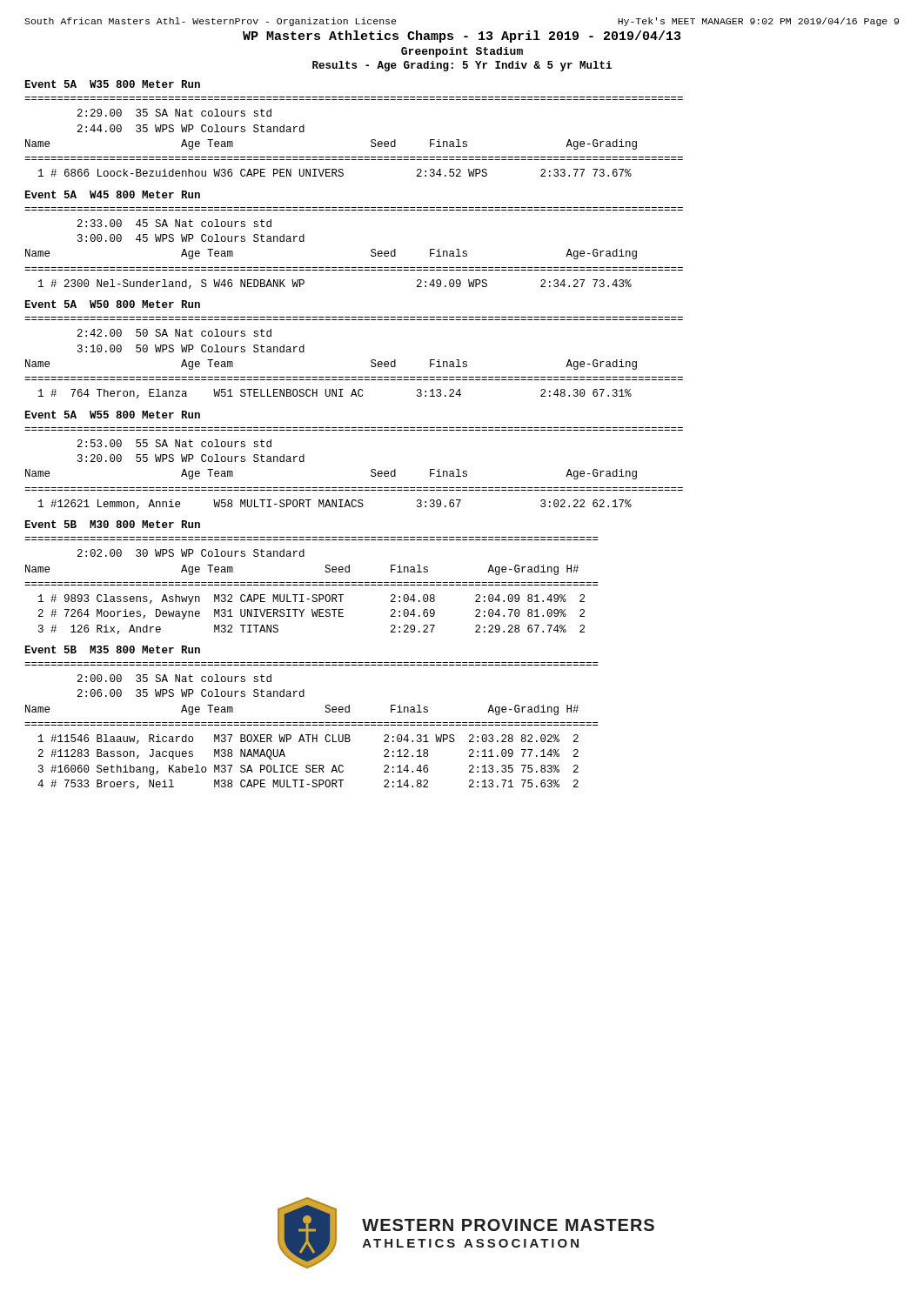The width and height of the screenshot is (924, 1305).
Task: Locate the table with the text "===================================================================================================== 2:29.00 35 SA"
Action: point(462,137)
